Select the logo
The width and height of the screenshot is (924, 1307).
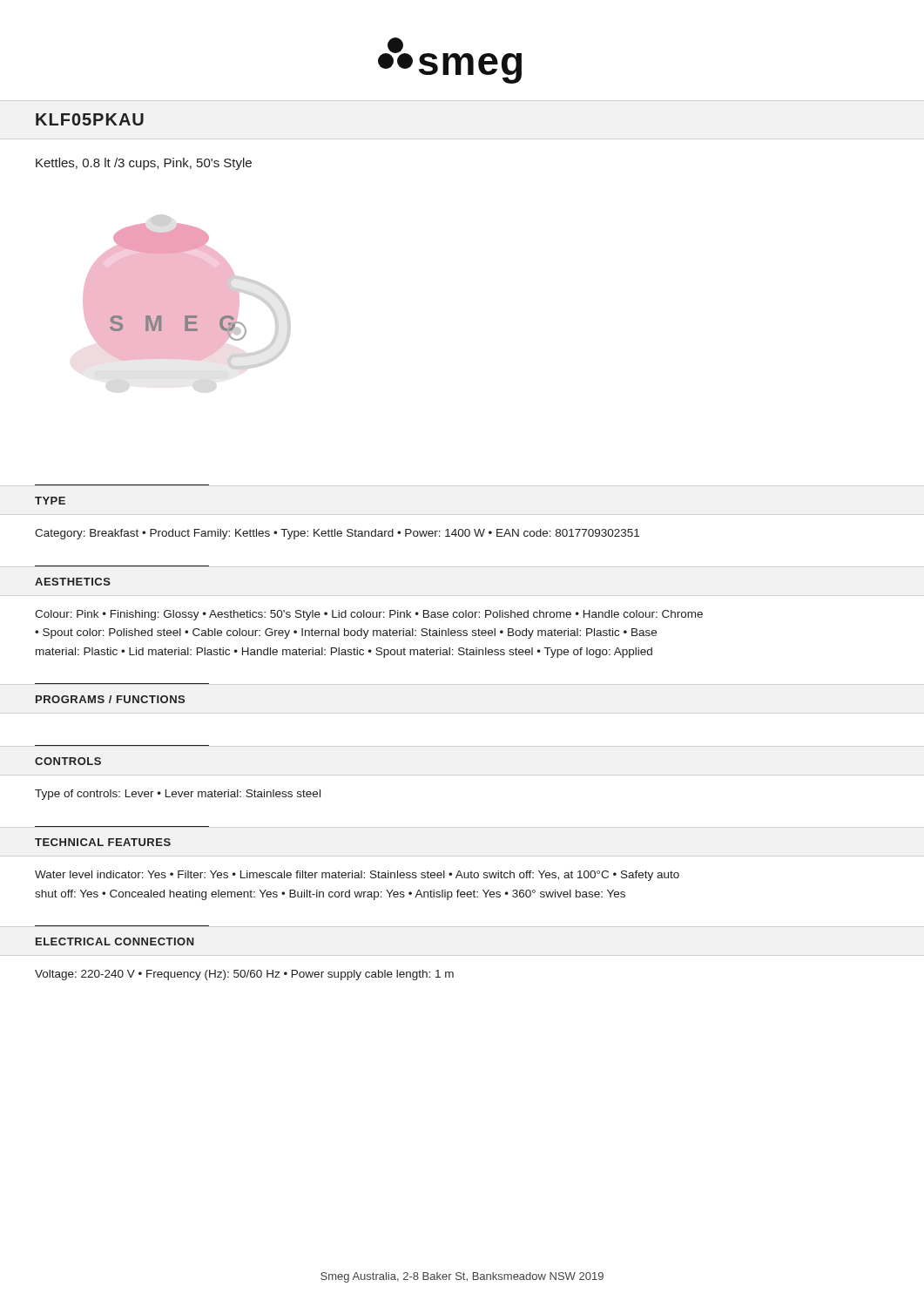point(462,50)
